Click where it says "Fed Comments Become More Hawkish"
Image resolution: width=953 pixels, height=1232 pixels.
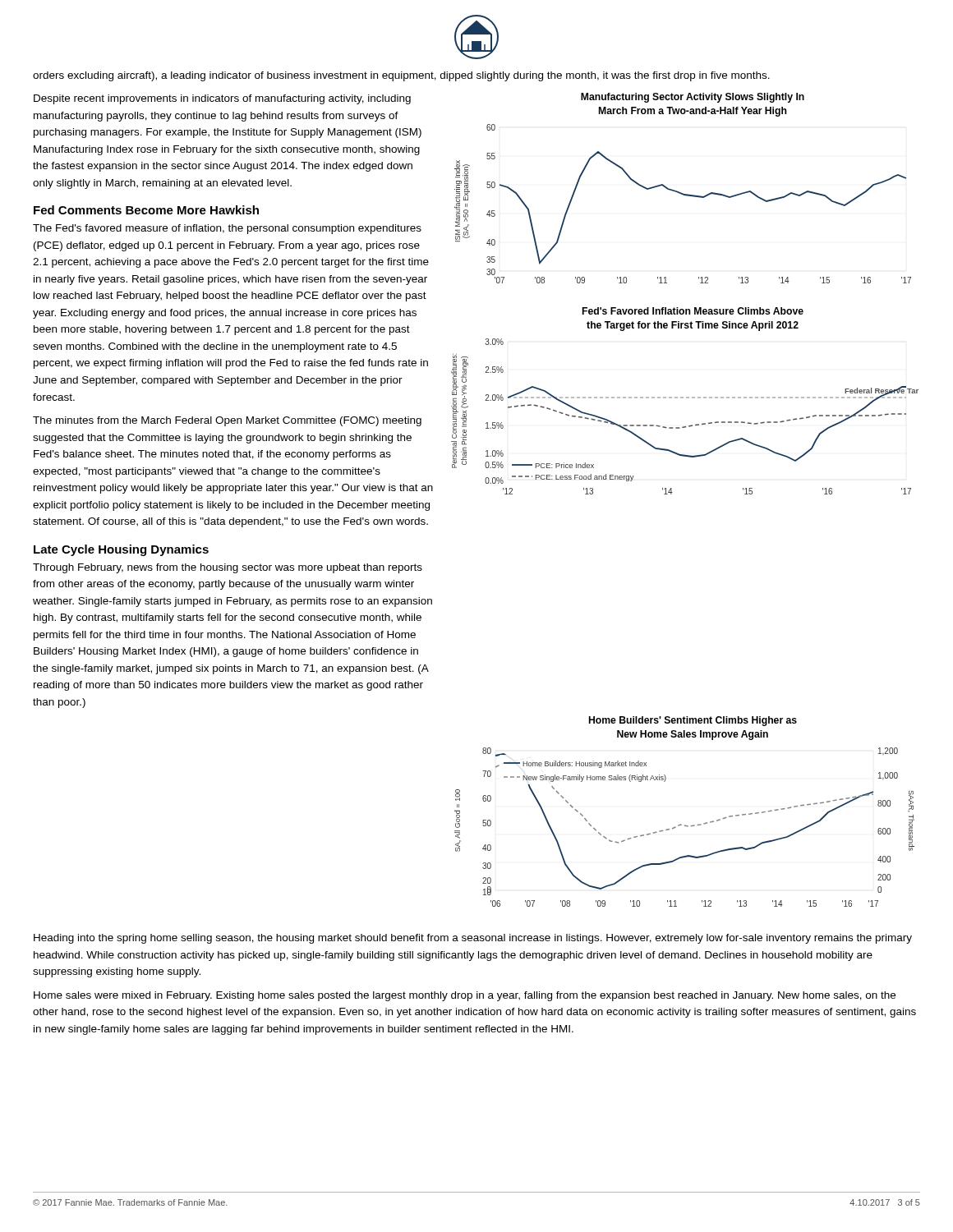(146, 210)
